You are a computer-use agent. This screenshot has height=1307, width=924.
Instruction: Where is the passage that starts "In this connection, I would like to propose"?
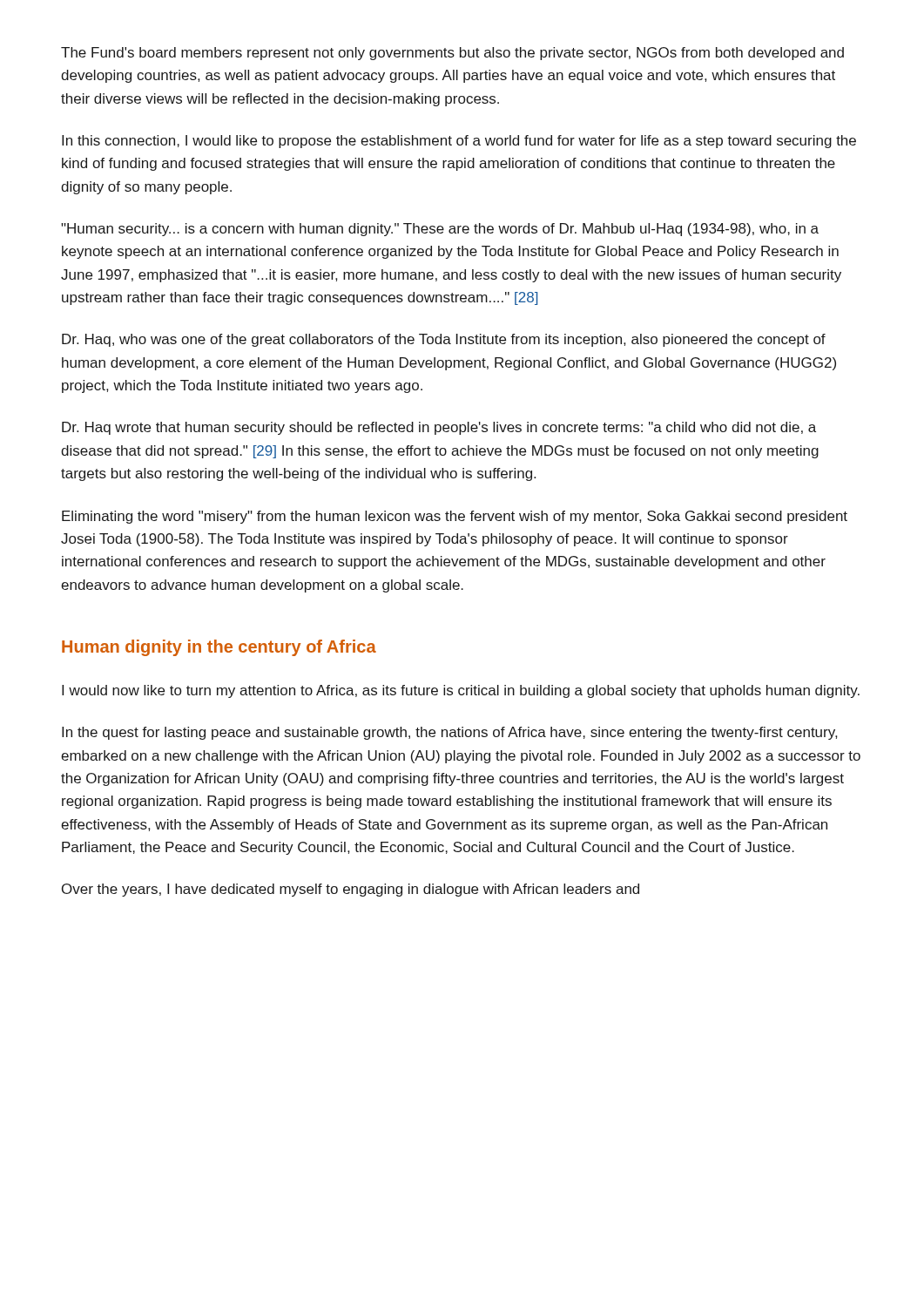coord(459,164)
